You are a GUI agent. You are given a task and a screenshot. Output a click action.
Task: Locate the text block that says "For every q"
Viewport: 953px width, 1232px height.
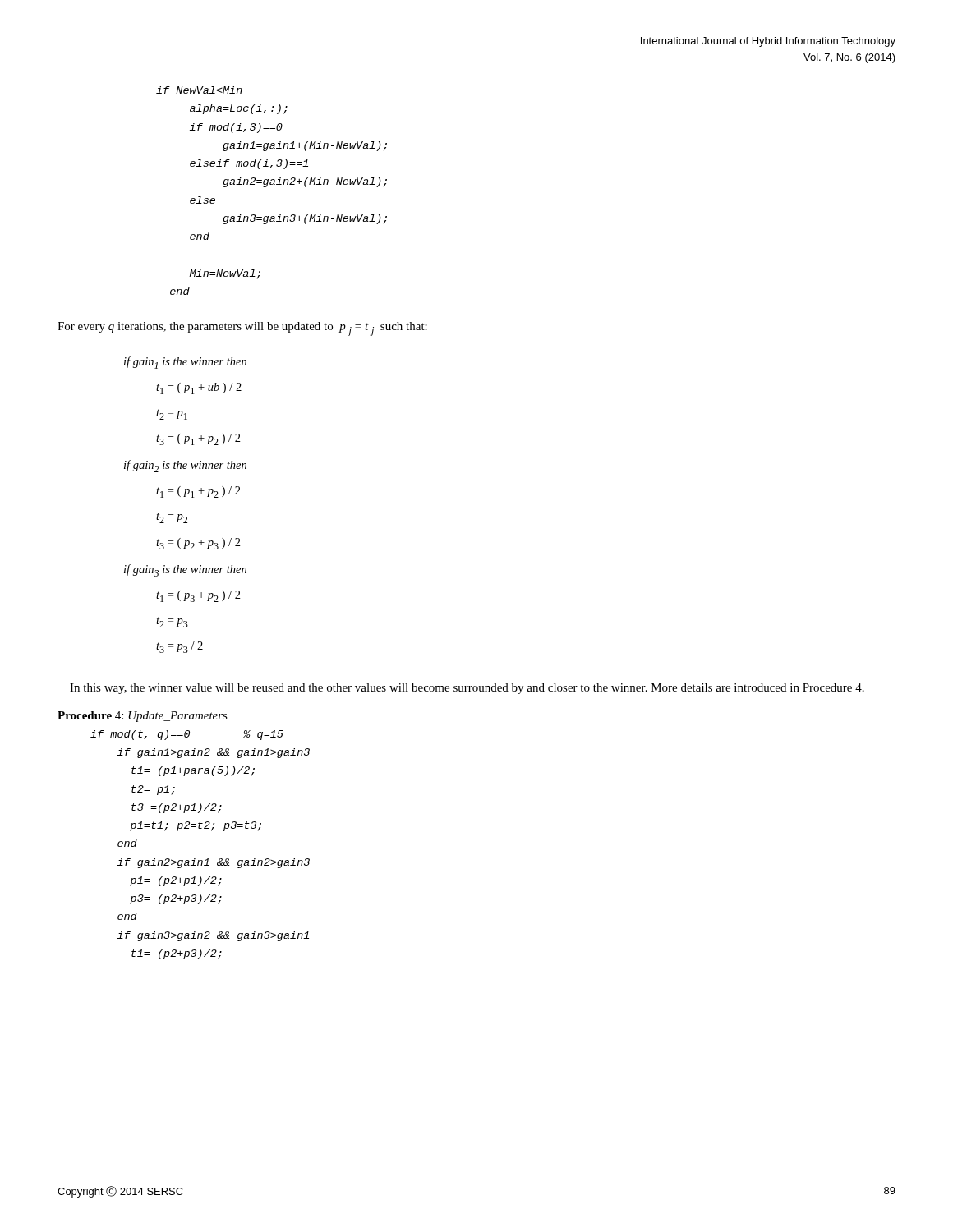point(243,328)
